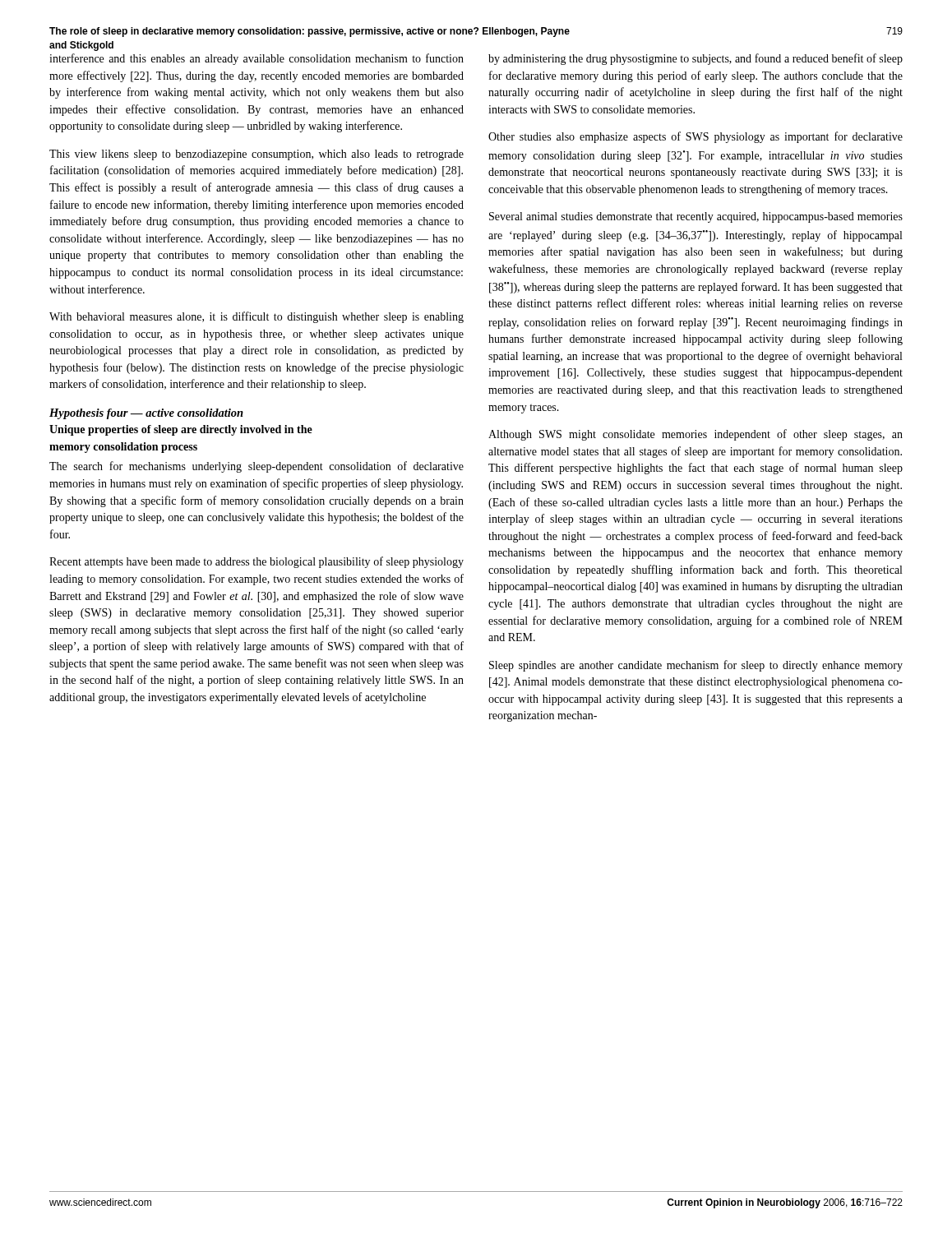The height and width of the screenshot is (1233, 952).
Task: Select the section header
Action: click(x=256, y=430)
